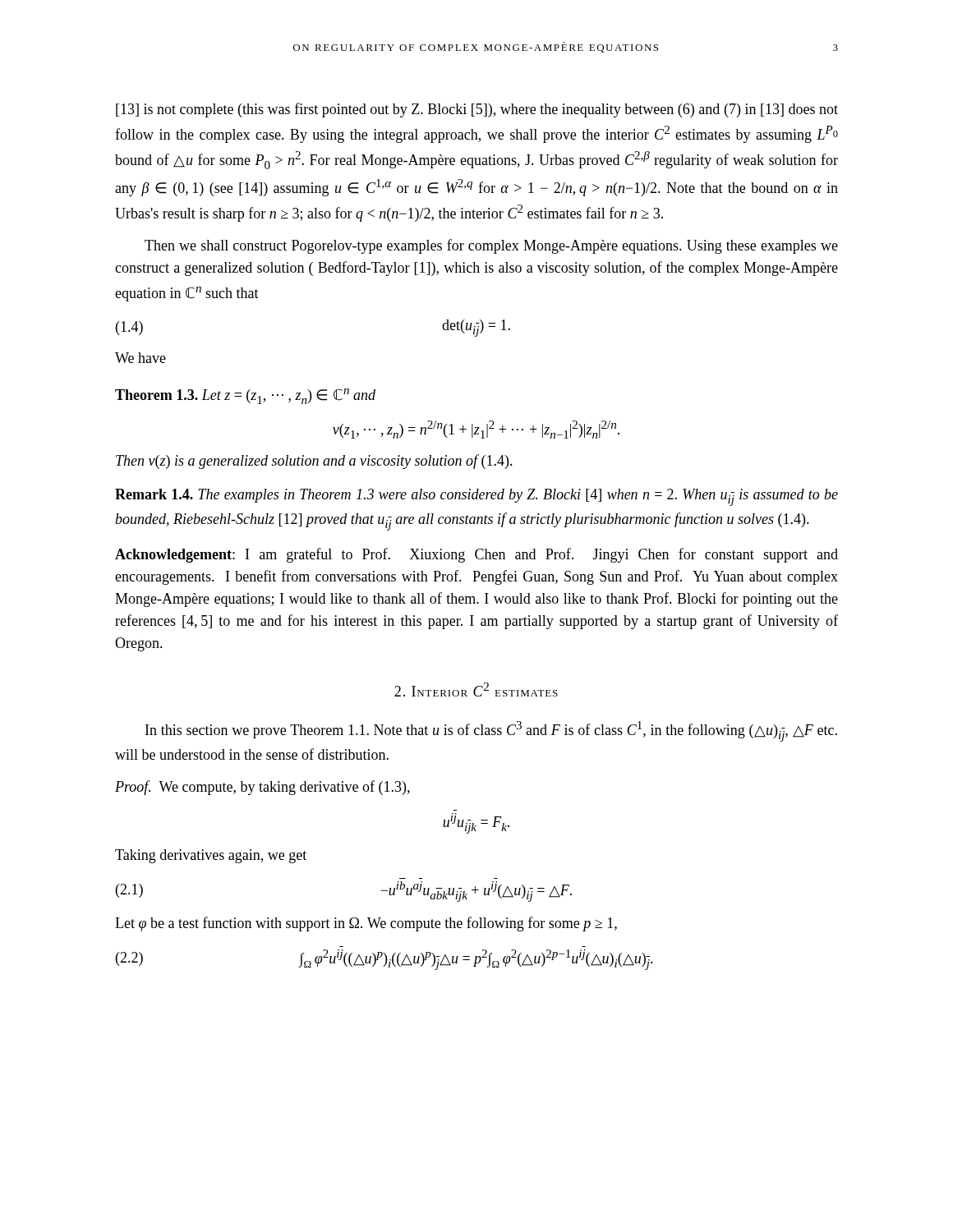The width and height of the screenshot is (953, 1232).
Task: Click the passage that begins "Acknowledgement: I am"
Action: [476, 599]
